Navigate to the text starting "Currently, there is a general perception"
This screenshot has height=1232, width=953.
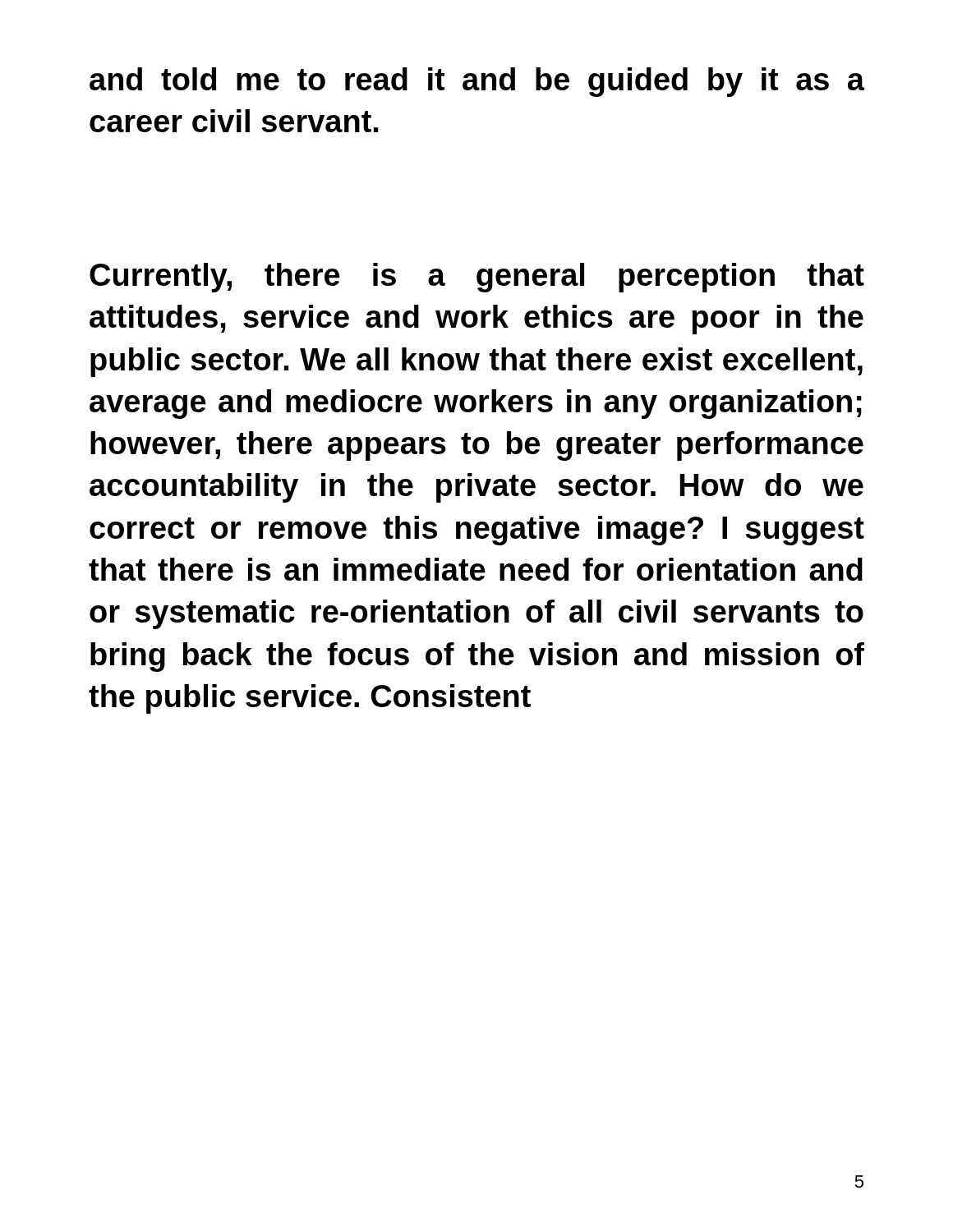(476, 486)
